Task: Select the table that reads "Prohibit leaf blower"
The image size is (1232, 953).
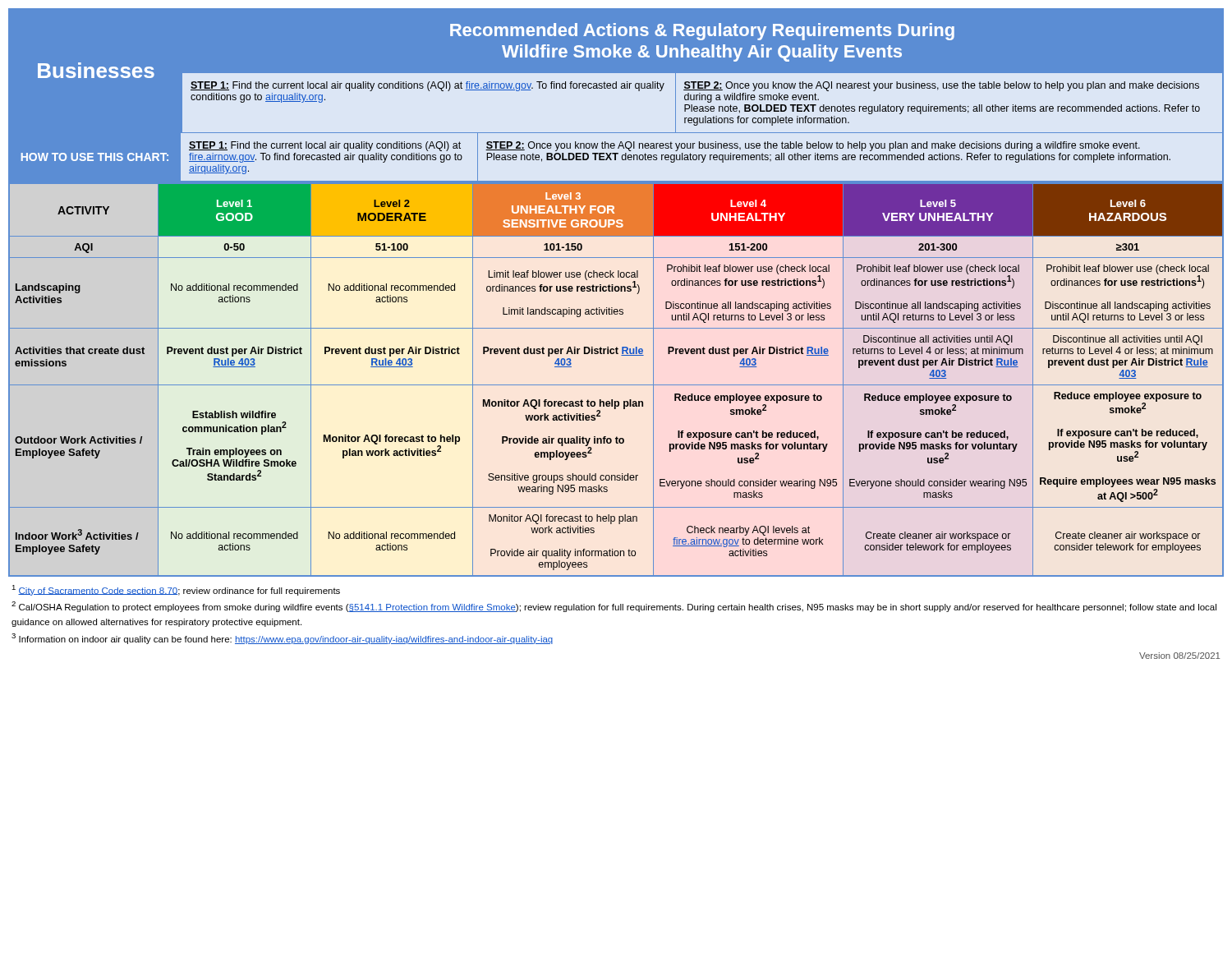Action: pyautogui.click(x=616, y=379)
